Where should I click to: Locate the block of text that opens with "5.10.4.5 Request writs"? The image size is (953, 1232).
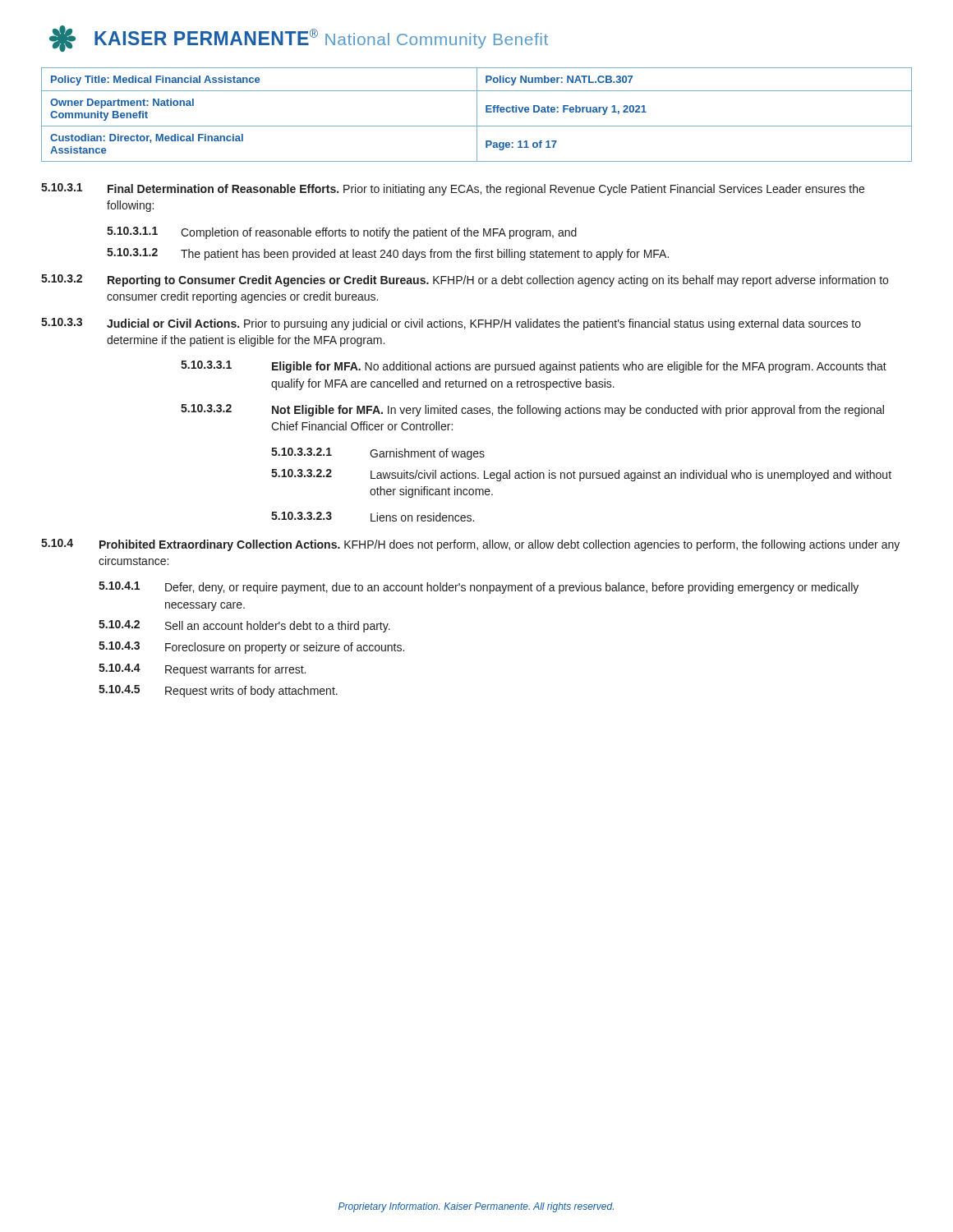(218, 691)
